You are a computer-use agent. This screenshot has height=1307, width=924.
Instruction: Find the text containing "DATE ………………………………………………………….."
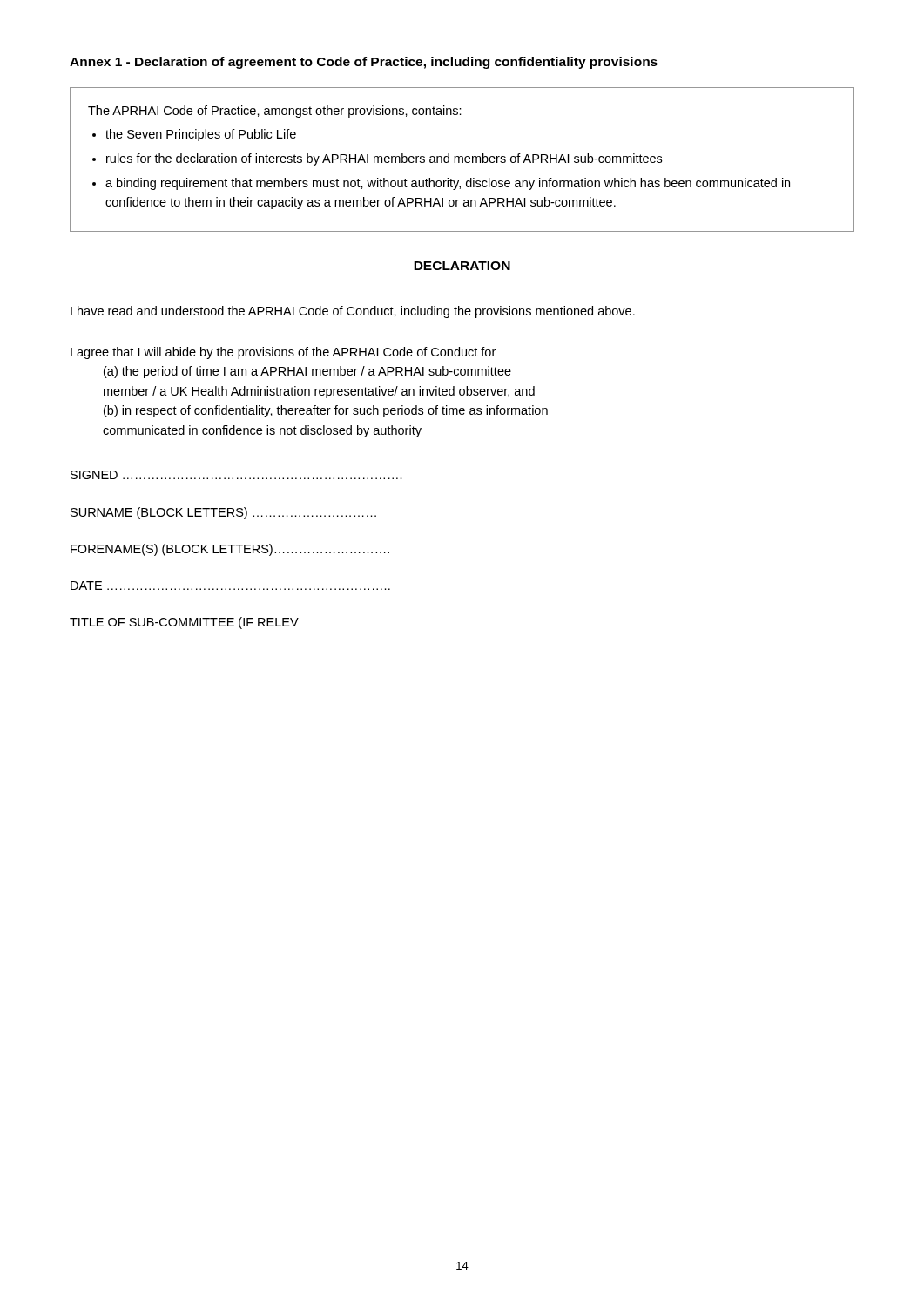click(x=230, y=586)
